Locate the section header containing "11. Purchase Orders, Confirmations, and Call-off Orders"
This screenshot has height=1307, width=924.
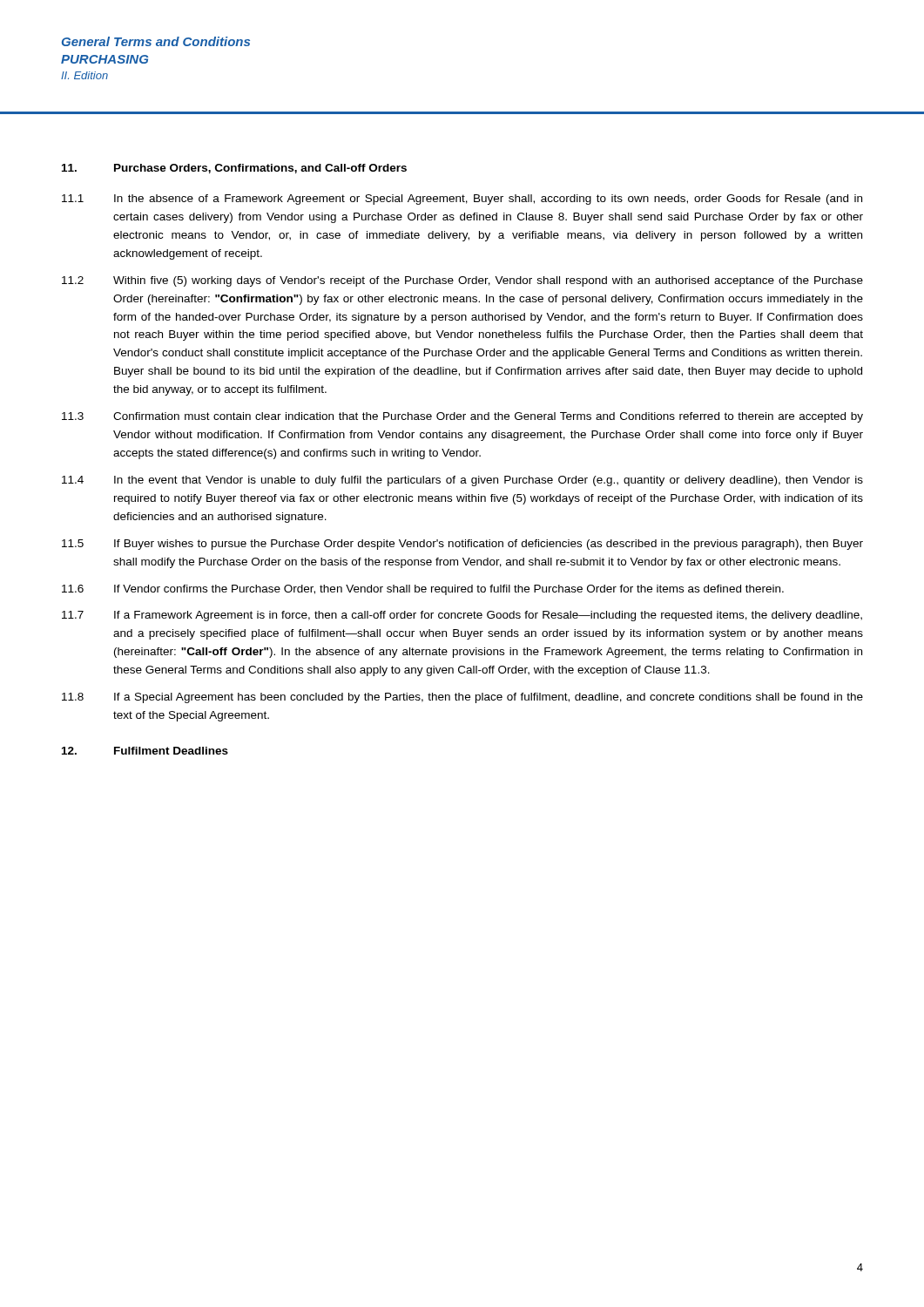pos(234,168)
